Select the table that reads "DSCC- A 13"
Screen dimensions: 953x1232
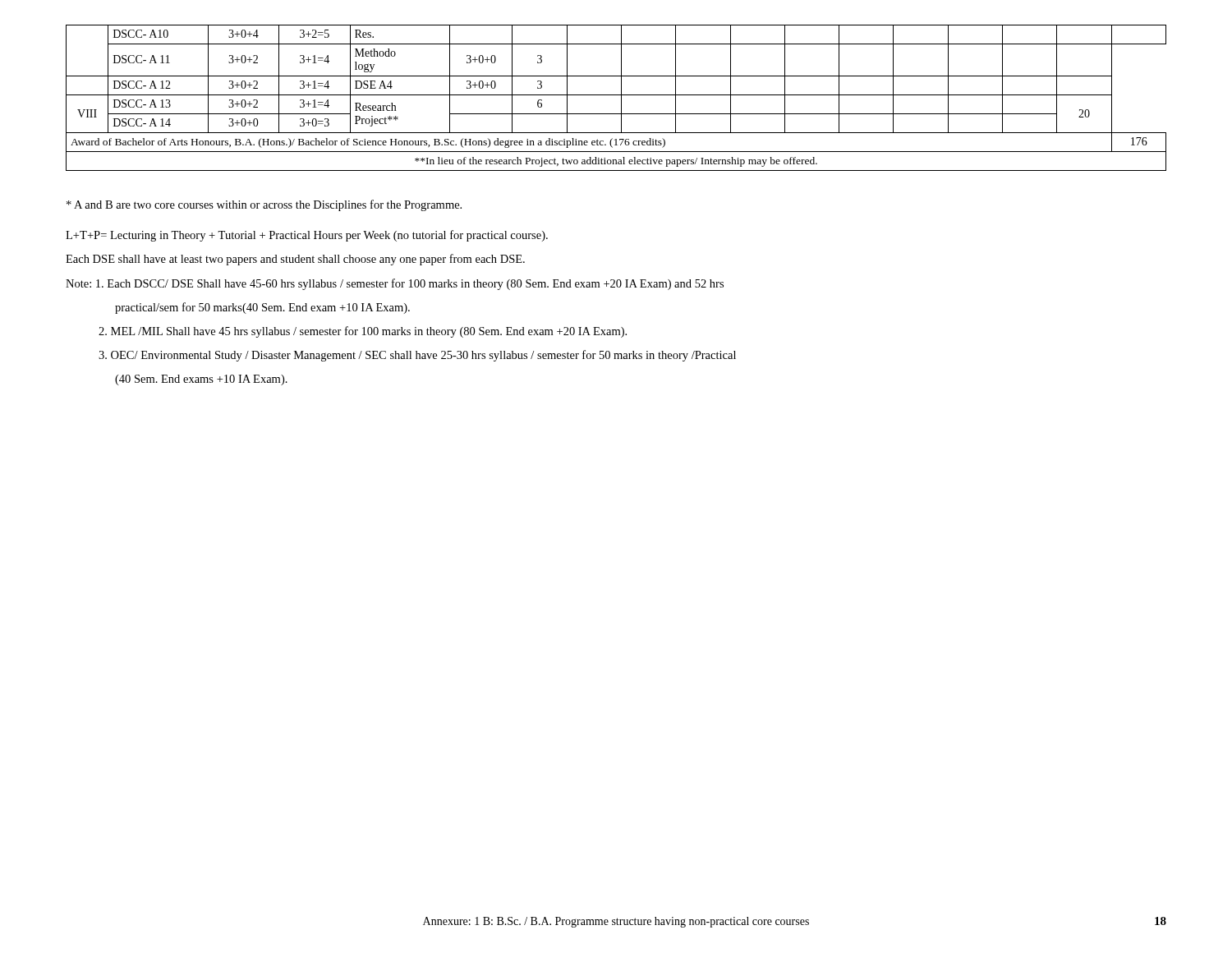(616, 98)
